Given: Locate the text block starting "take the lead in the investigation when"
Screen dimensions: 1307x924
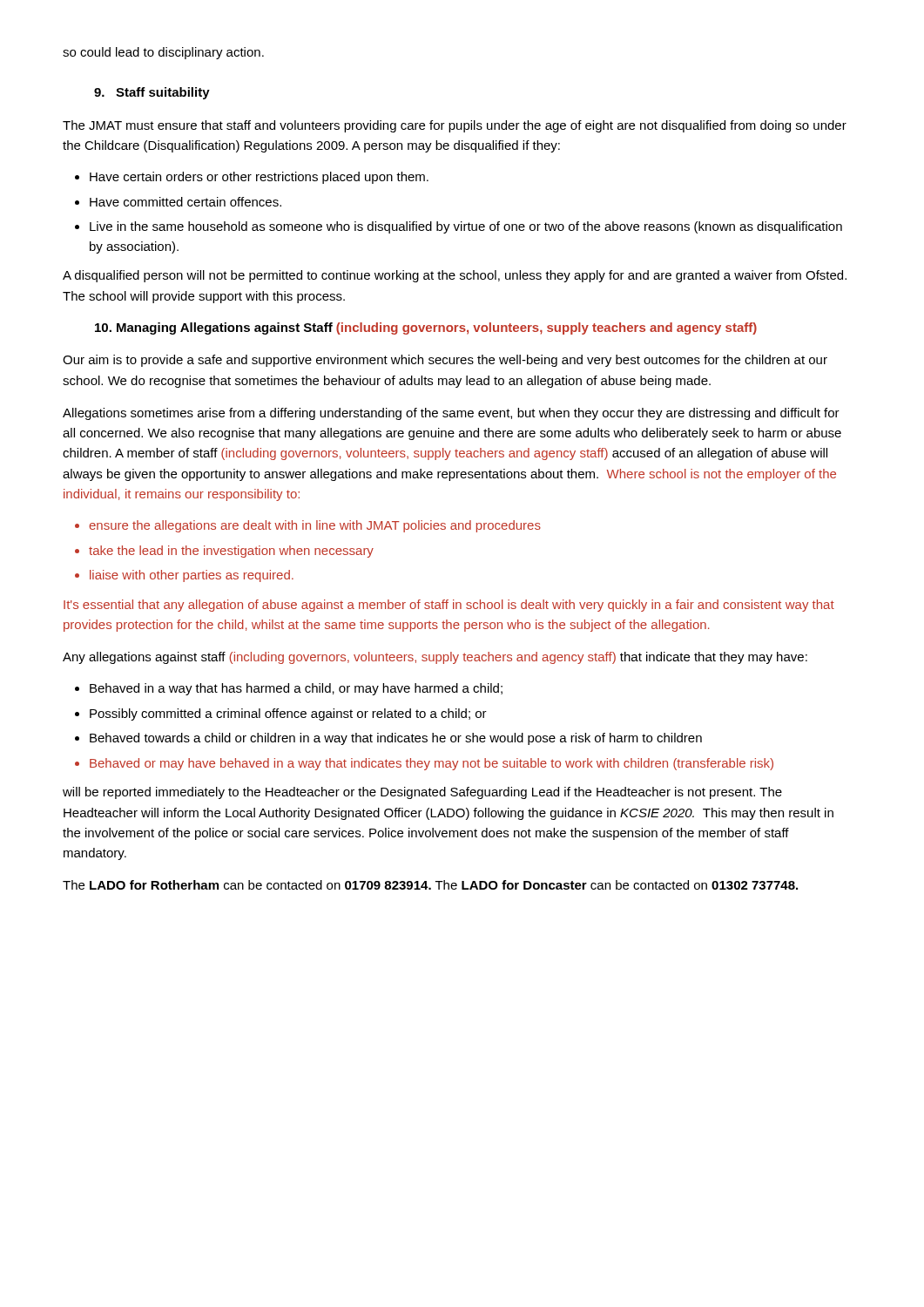Looking at the screenshot, I should (231, 550).
